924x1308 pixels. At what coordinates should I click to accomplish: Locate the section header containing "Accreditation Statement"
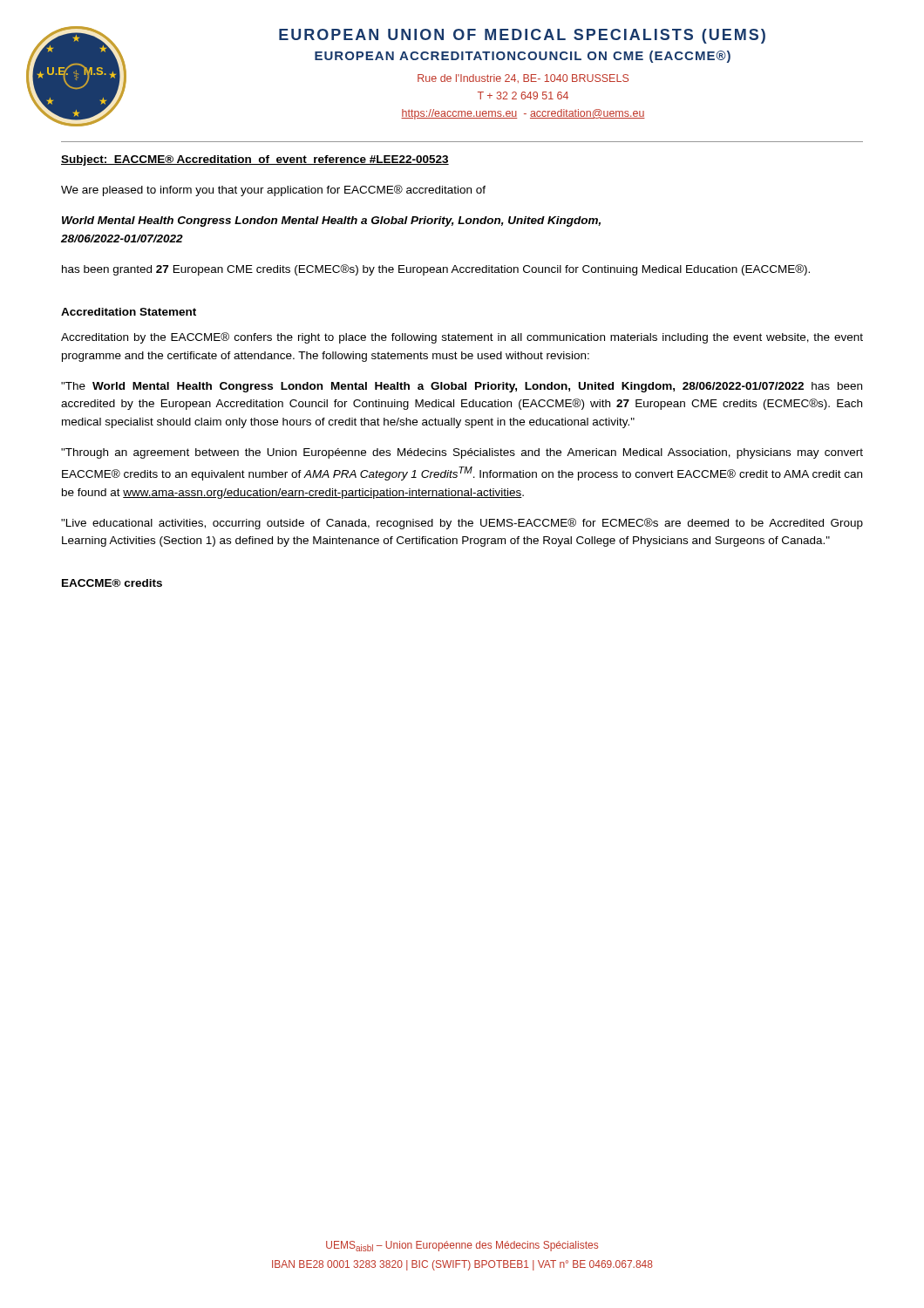coord(129,311)
